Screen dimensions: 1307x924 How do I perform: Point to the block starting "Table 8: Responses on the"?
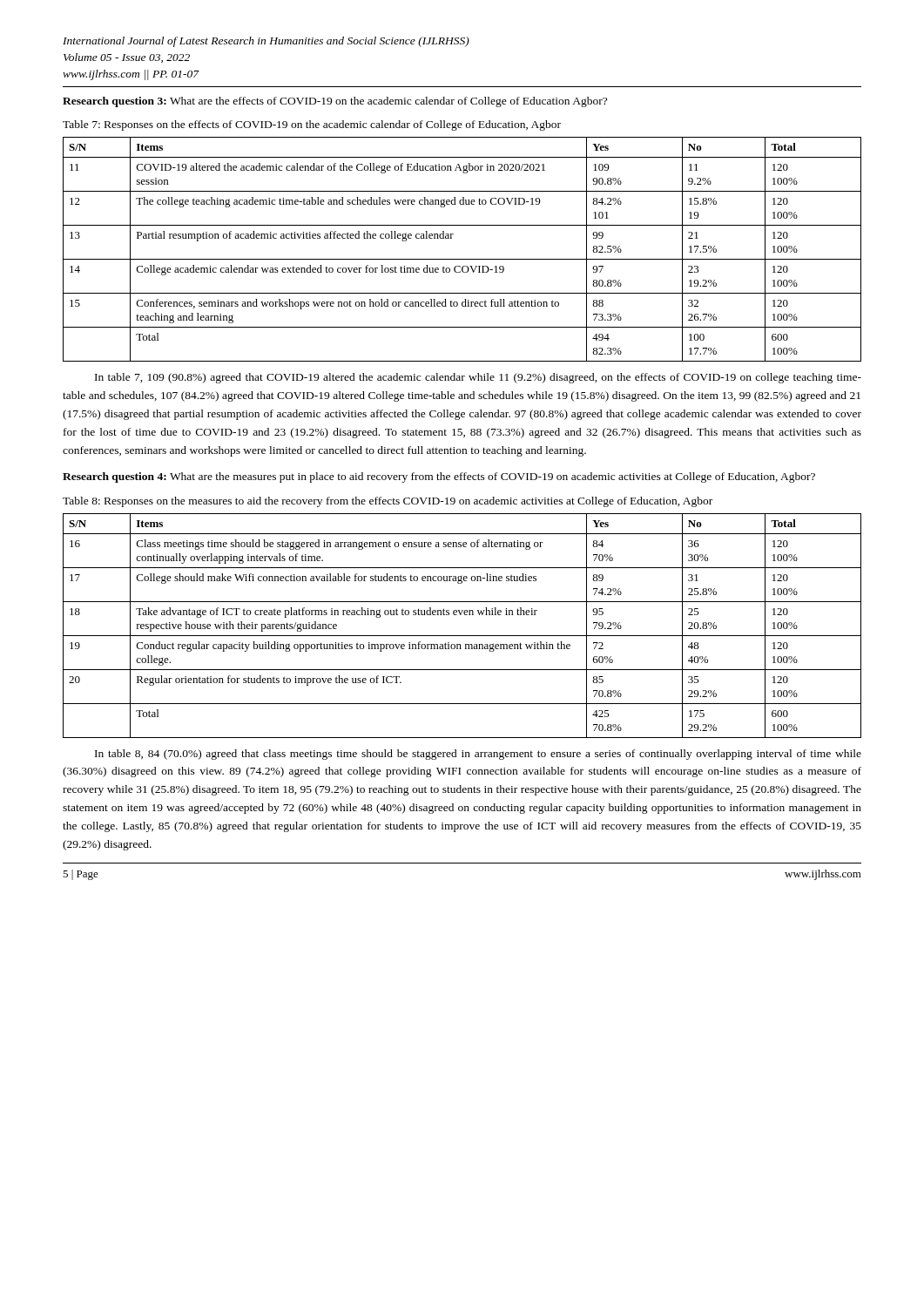point(388,500)
